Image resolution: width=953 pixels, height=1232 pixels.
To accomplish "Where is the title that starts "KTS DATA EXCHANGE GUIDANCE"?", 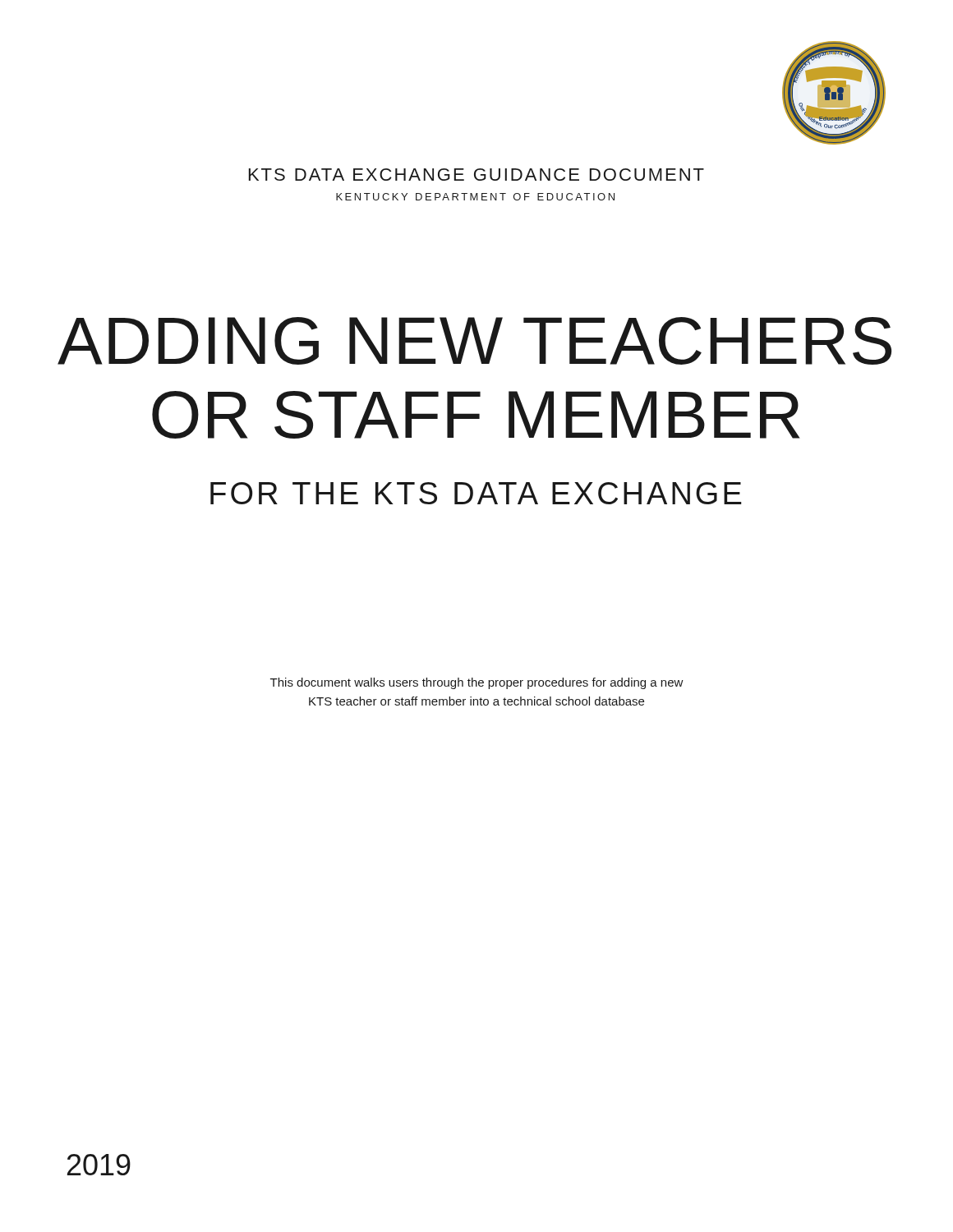I will tap(476, 184).
